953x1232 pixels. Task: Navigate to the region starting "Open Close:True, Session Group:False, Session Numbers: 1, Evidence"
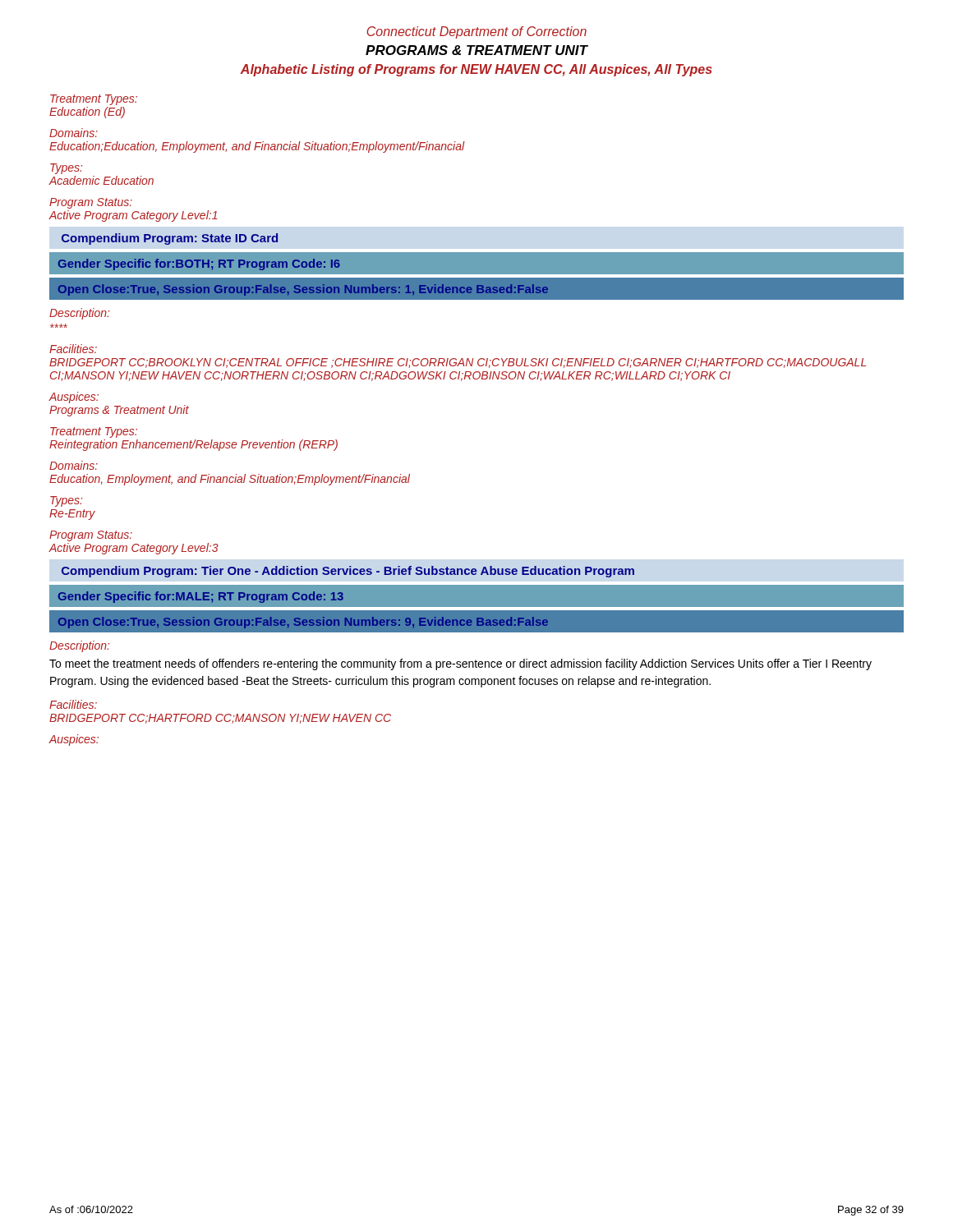click(x=303, y=289)
